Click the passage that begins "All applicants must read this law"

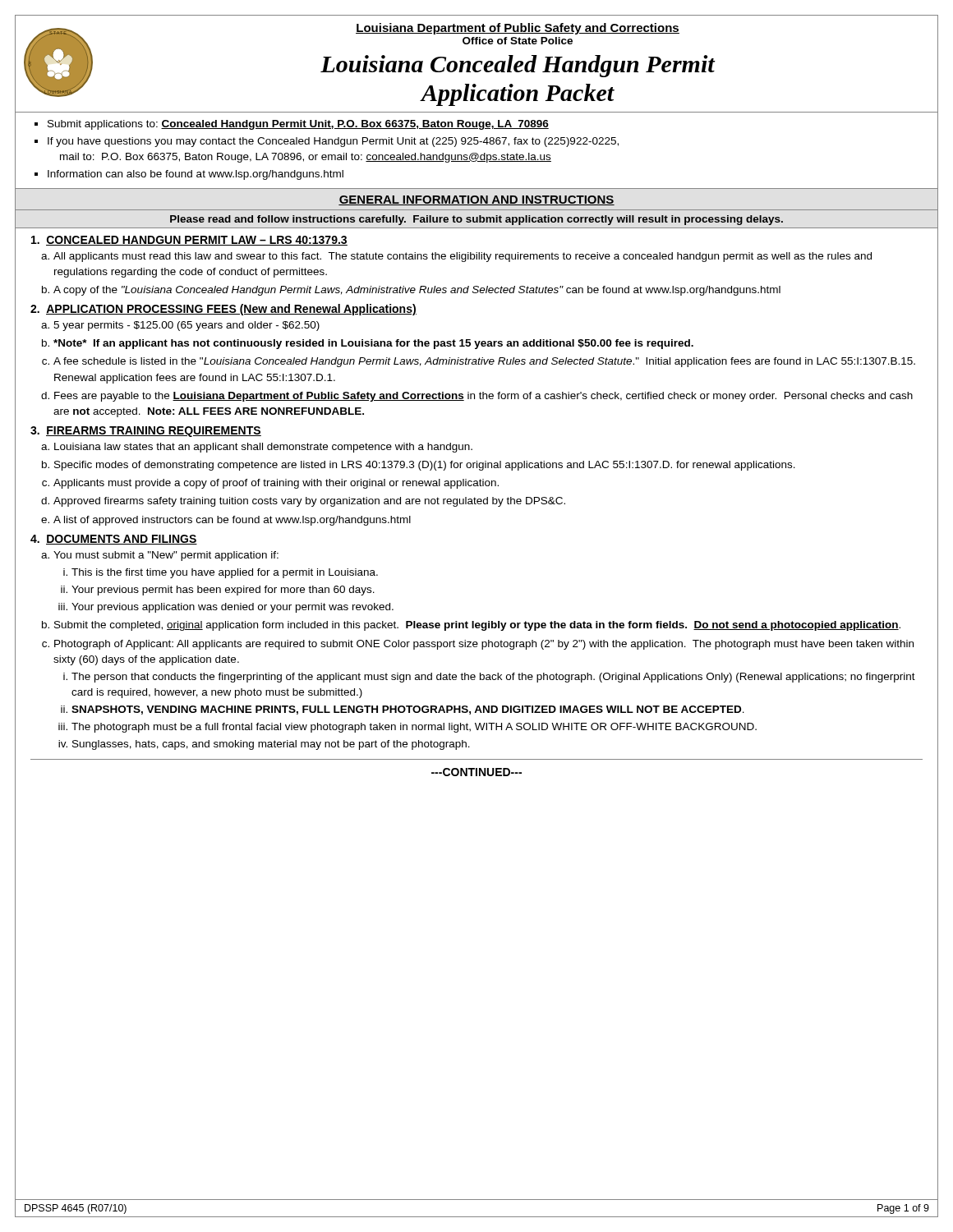coord(488,273)
